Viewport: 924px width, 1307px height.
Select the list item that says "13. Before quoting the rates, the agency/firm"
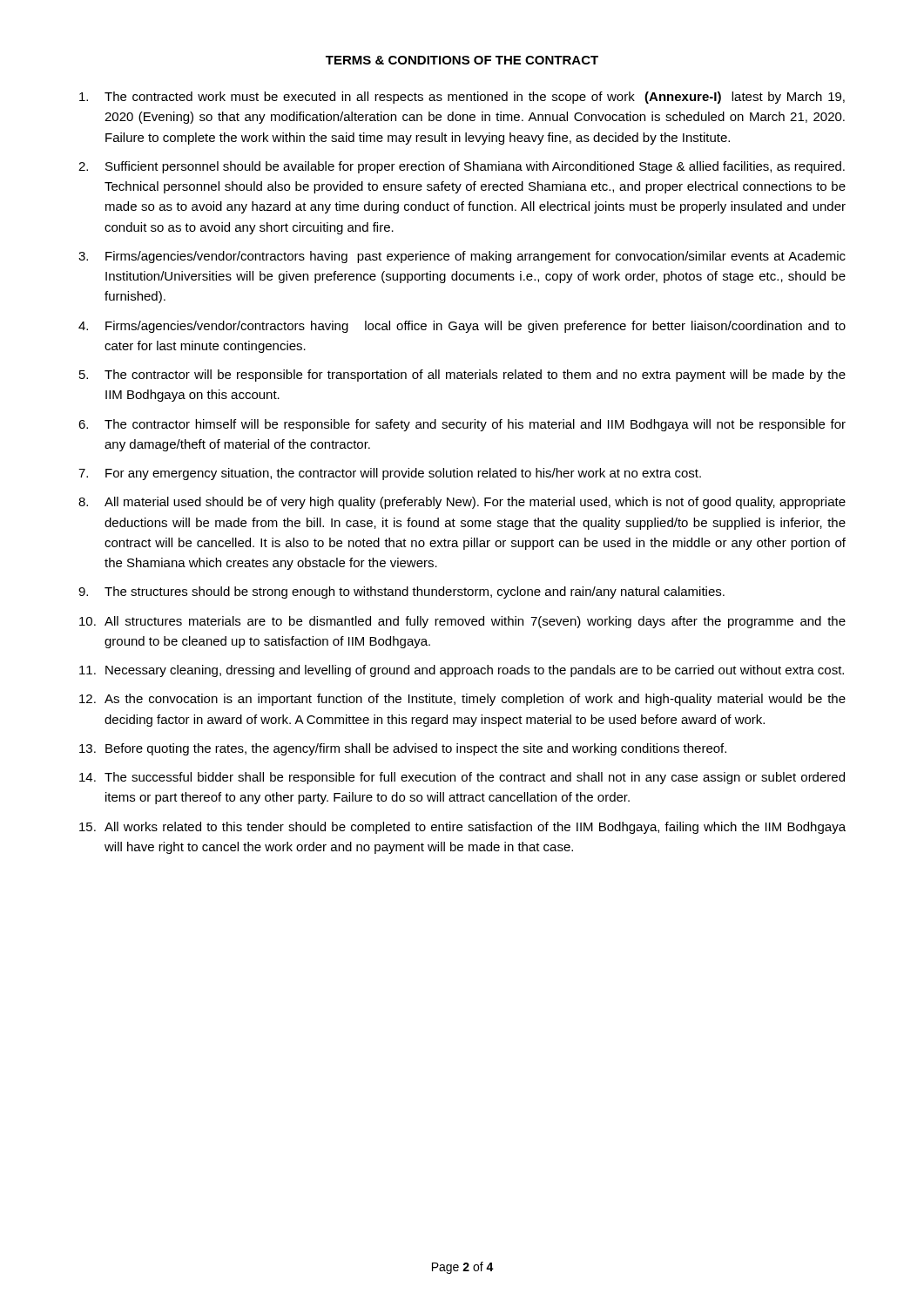tap(462, 748)
